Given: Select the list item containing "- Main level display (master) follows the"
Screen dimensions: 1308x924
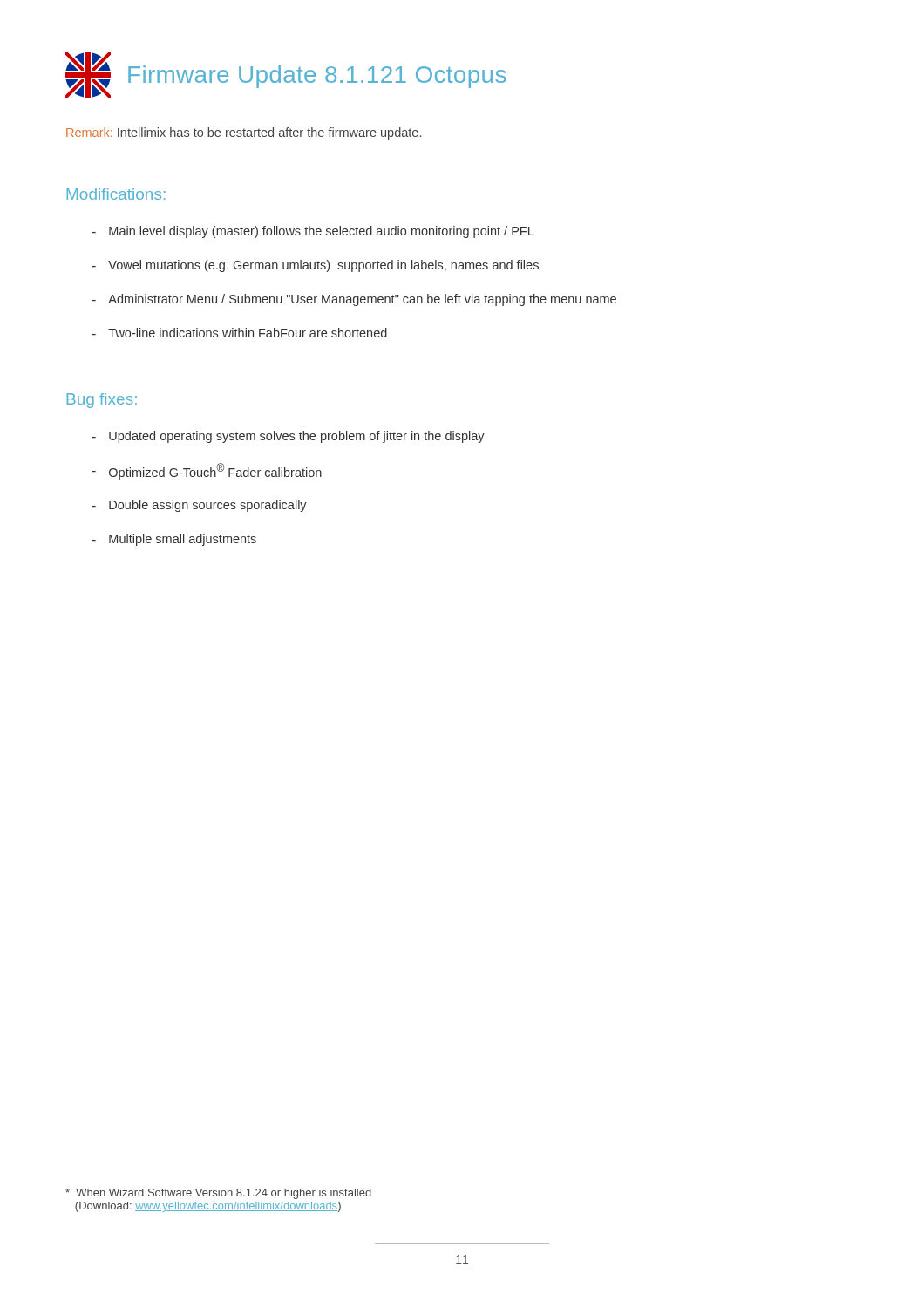Looking at the screenshot, I should click(x=313, y=232).
